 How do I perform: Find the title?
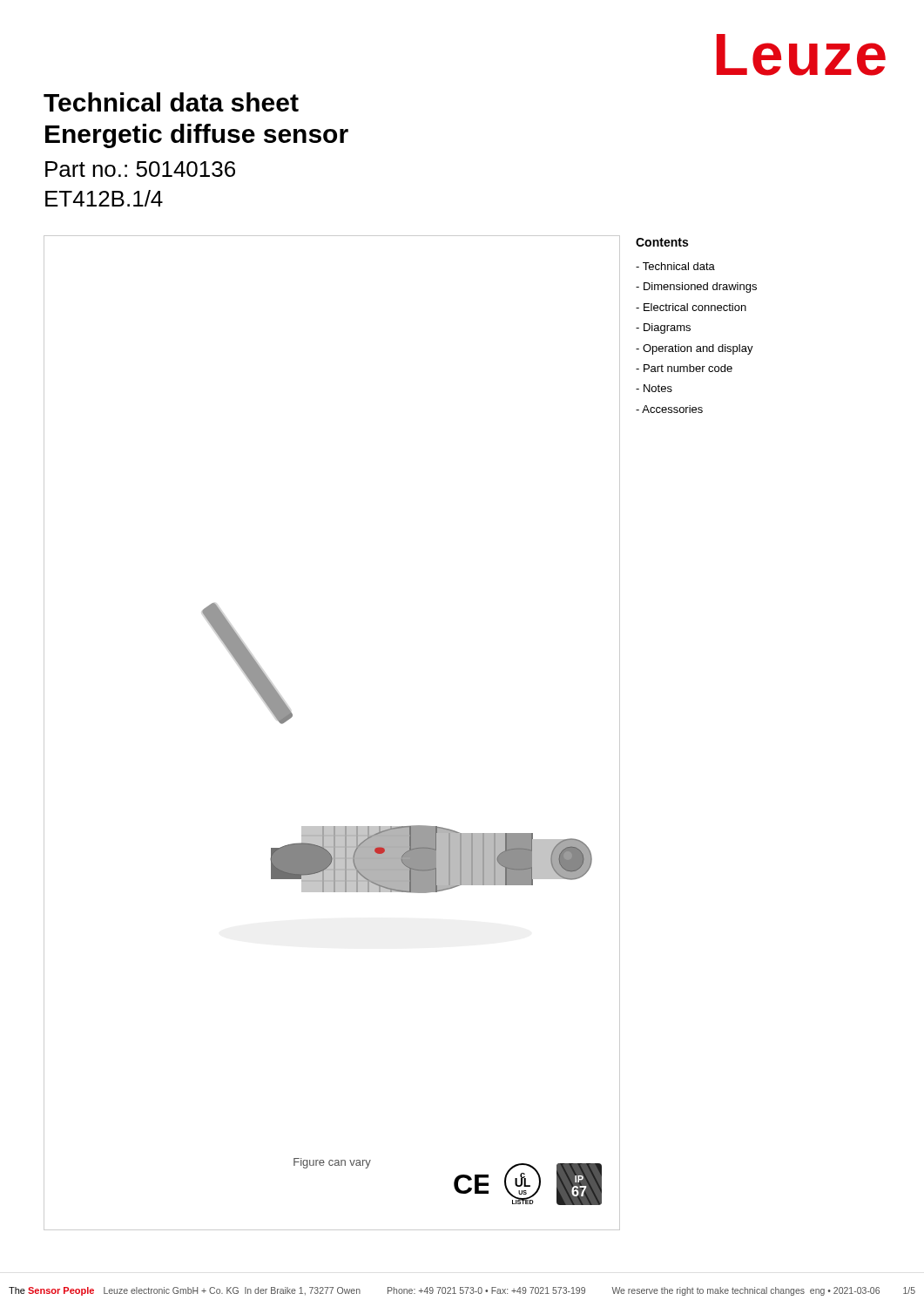click(x=196, y=151)
